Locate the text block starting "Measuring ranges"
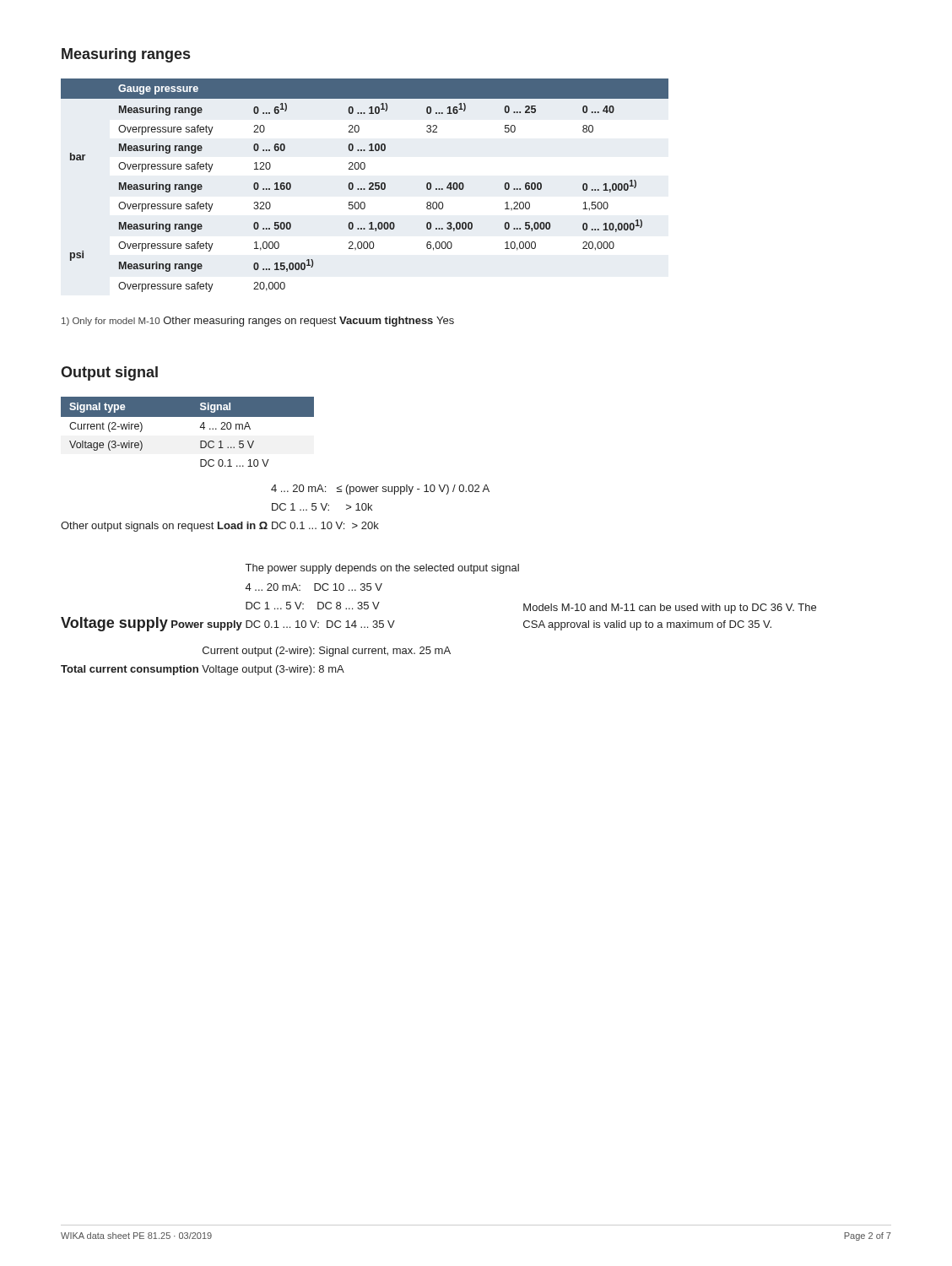Viewport: 952px width, 1266px height. click(x=126, y=54)
